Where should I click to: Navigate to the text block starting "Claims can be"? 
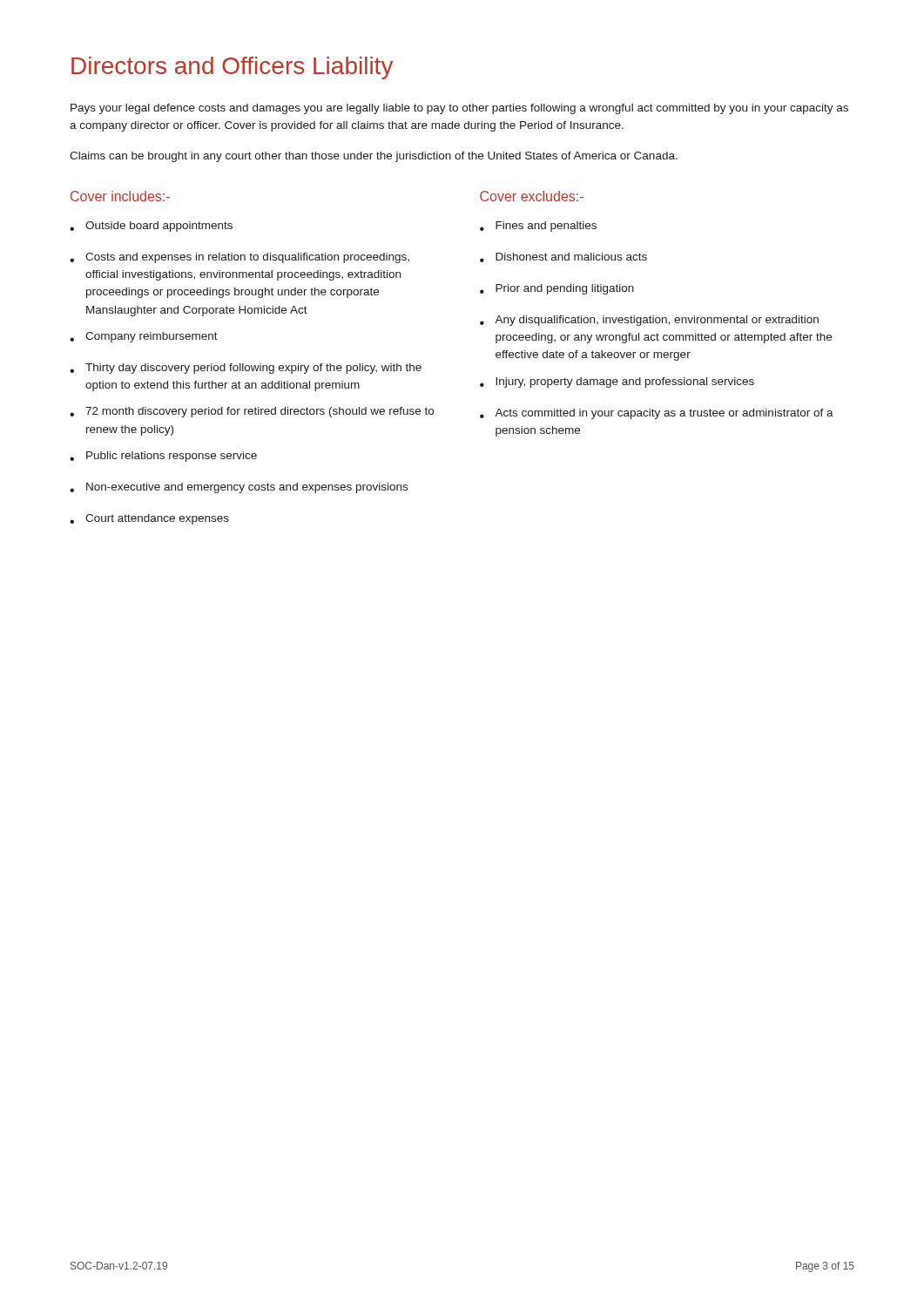coord(374,155)
